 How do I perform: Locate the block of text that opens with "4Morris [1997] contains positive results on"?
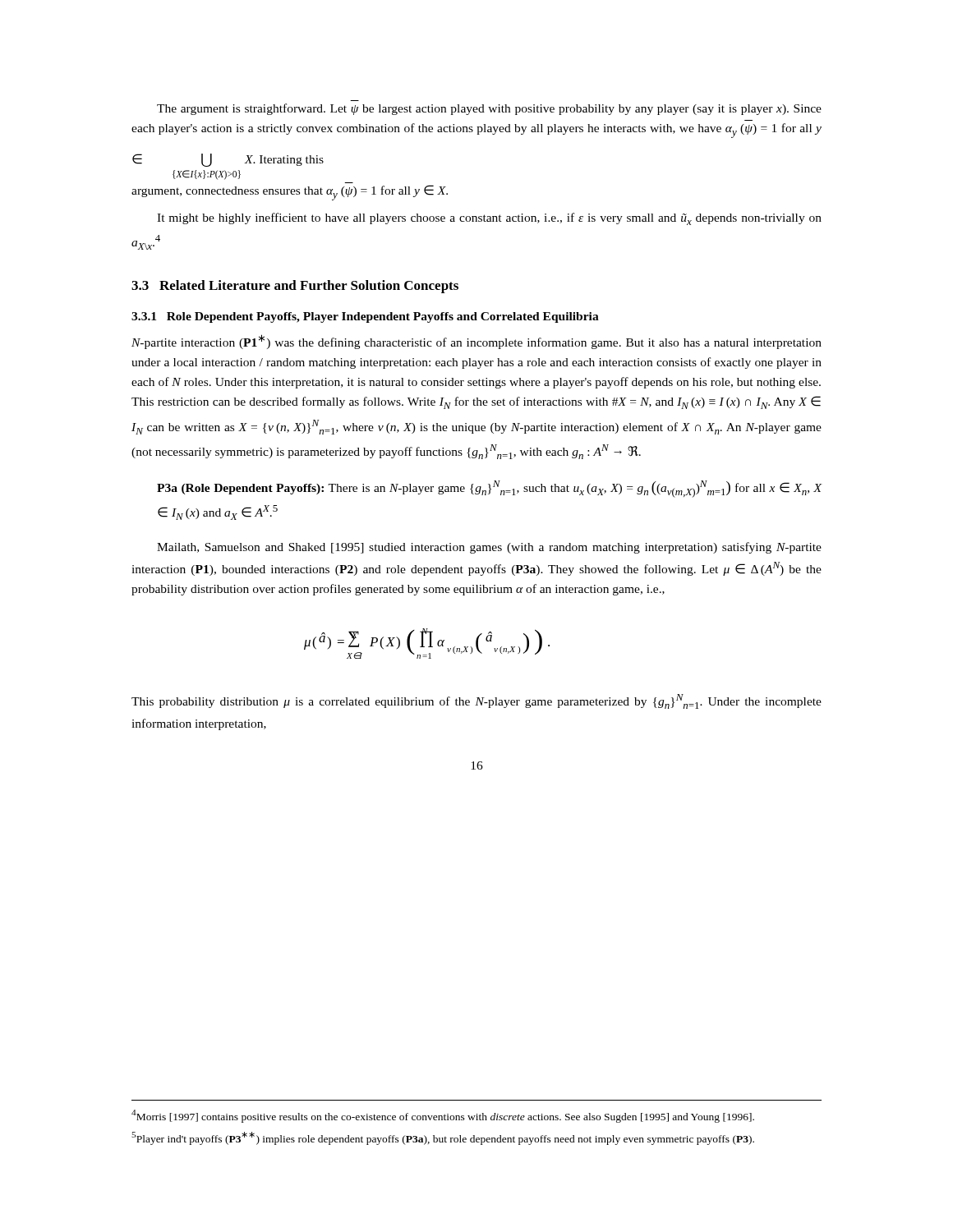click(x=443, y=1115)
